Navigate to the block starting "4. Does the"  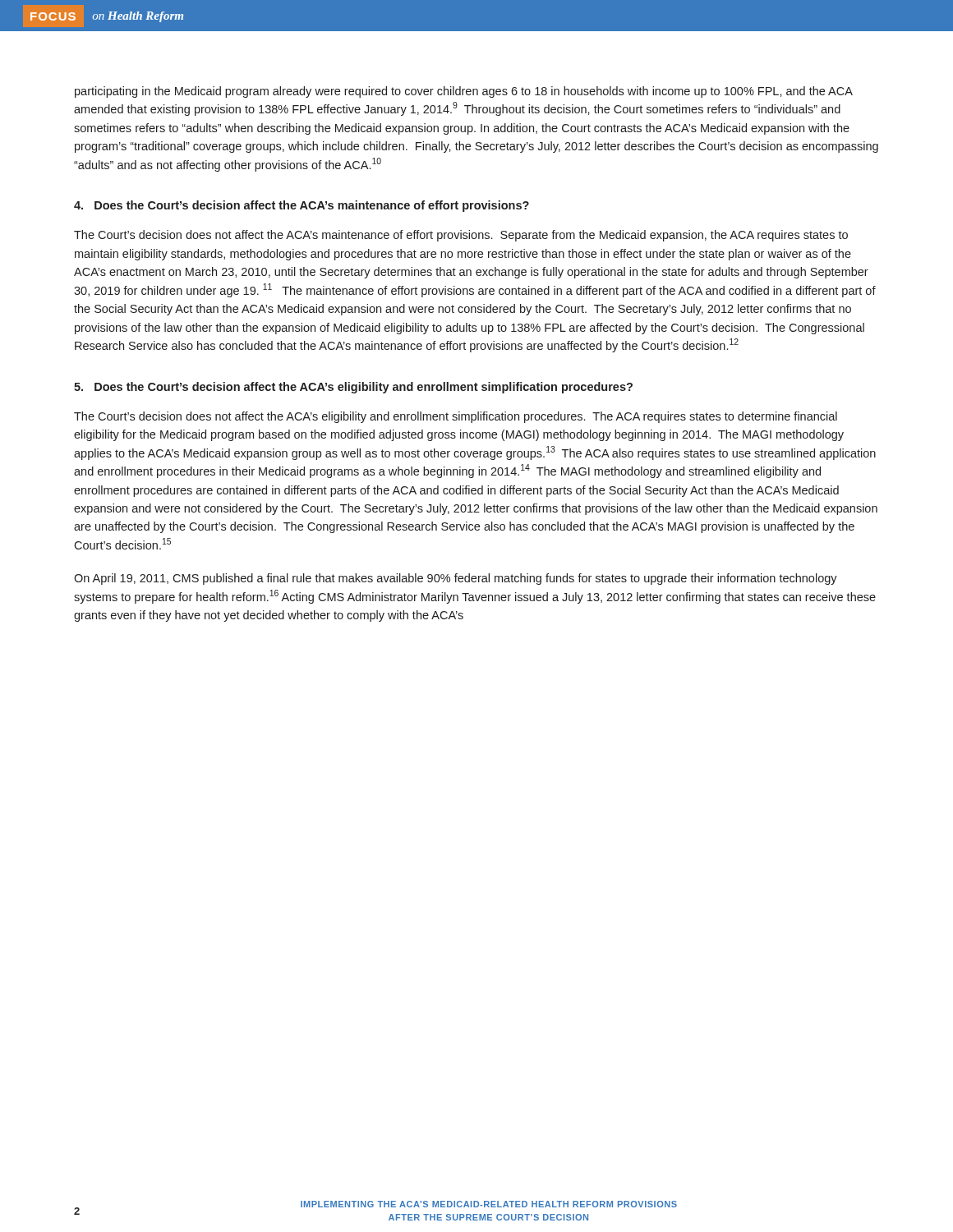pyautogui.click(x=302, y=206)
